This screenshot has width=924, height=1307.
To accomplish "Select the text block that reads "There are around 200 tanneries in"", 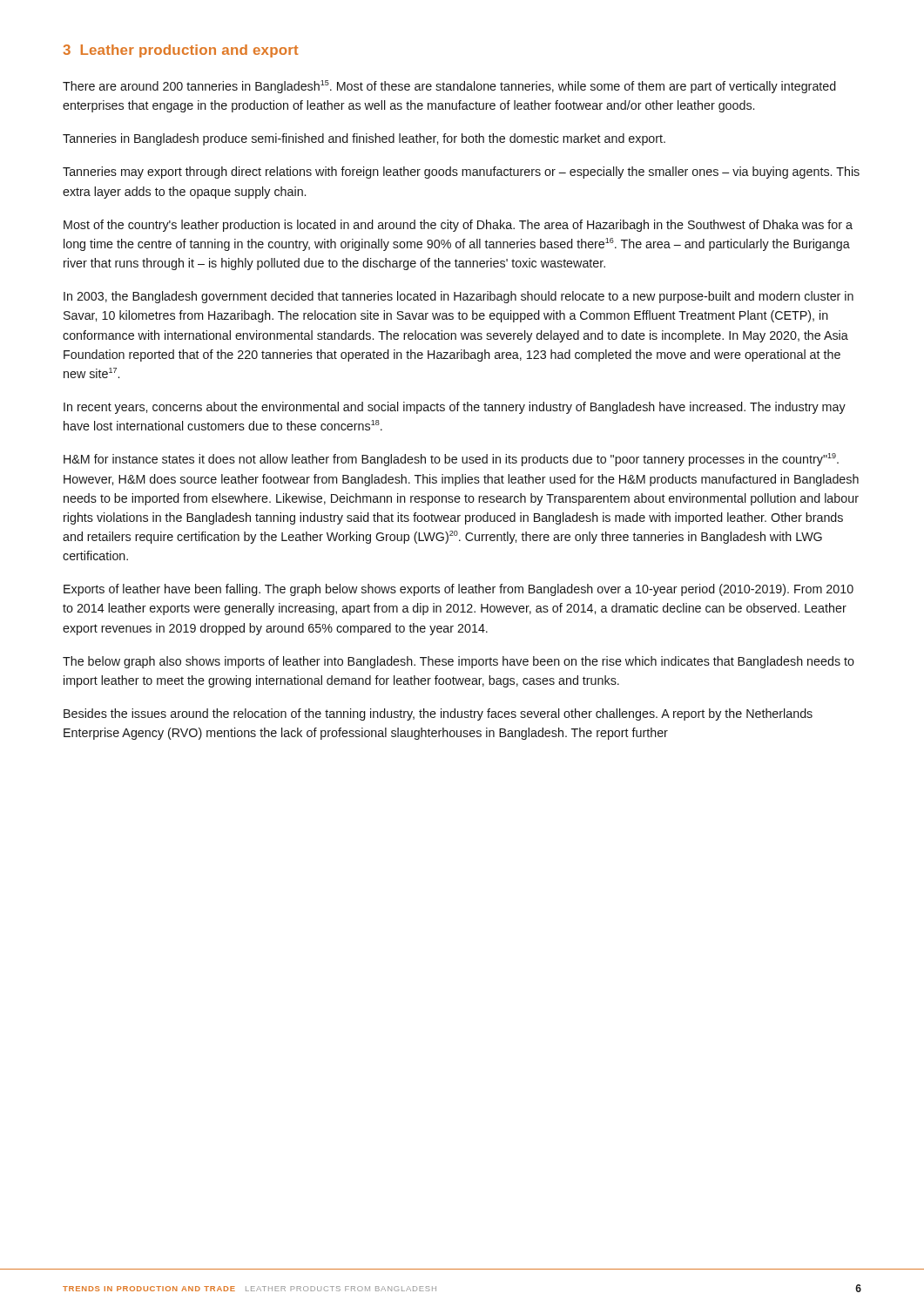I will click(x=449, y=96).
